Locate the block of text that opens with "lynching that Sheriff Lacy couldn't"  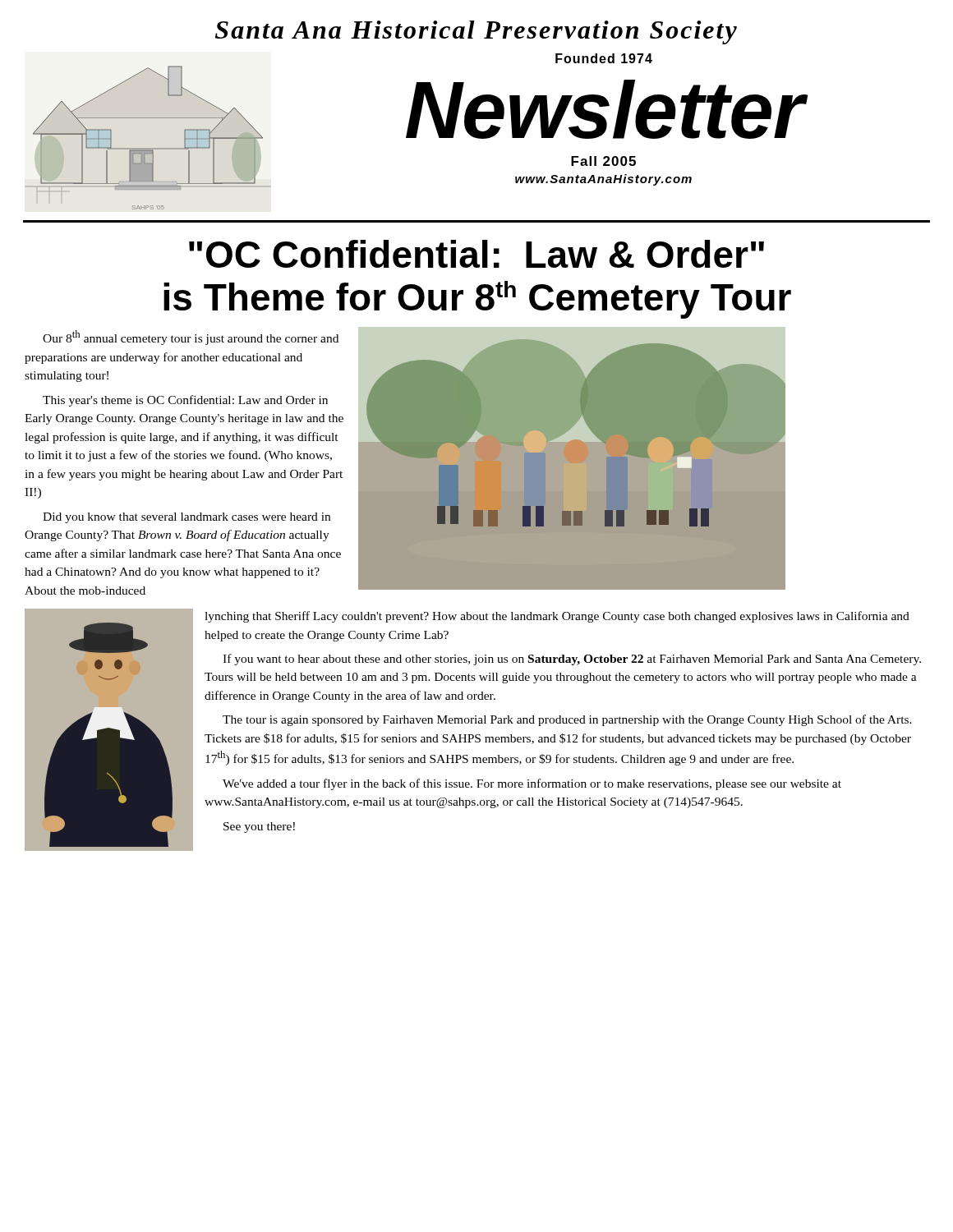point(476,721)
